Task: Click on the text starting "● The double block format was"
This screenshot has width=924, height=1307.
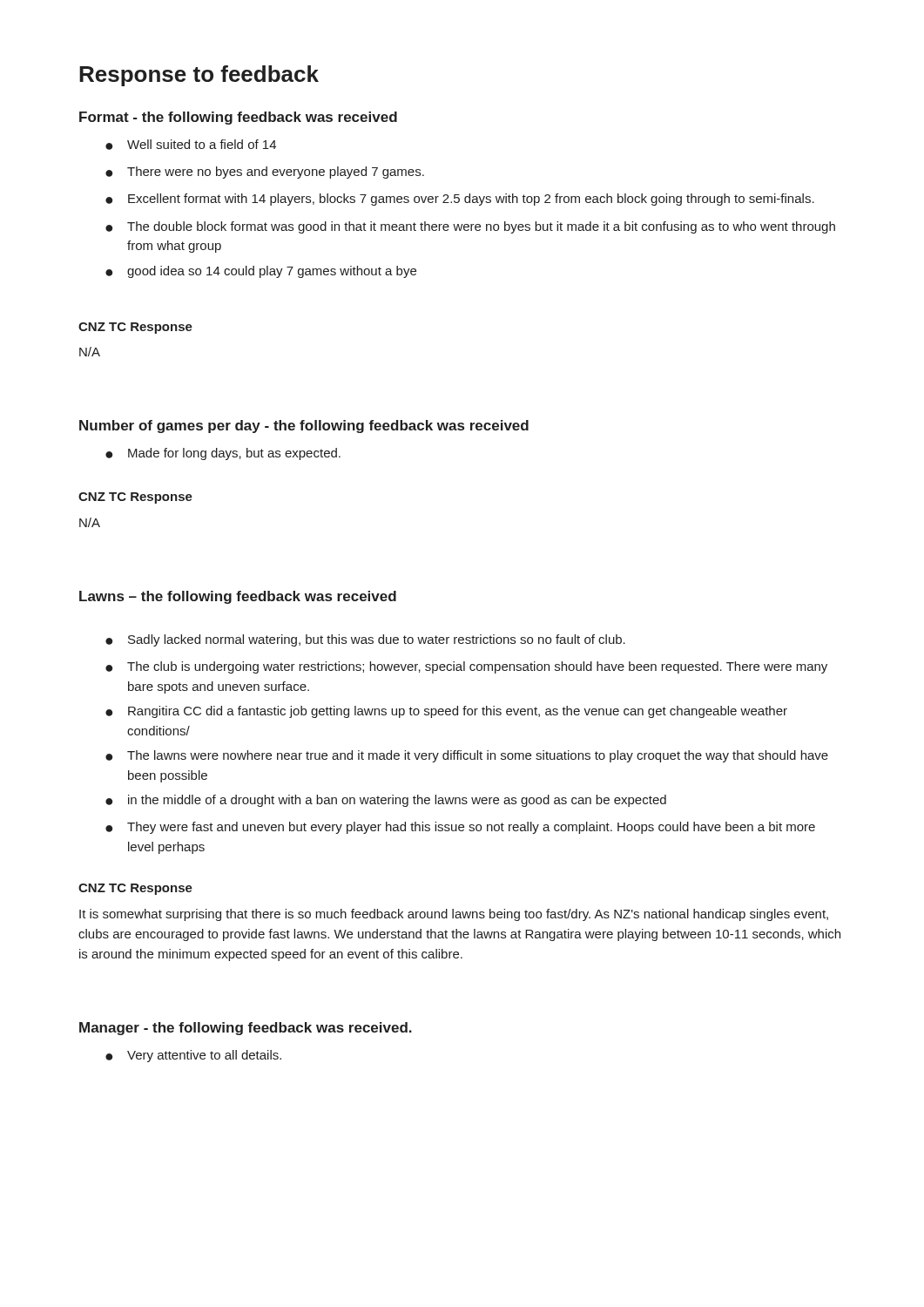Action: [x=475, y=236]
